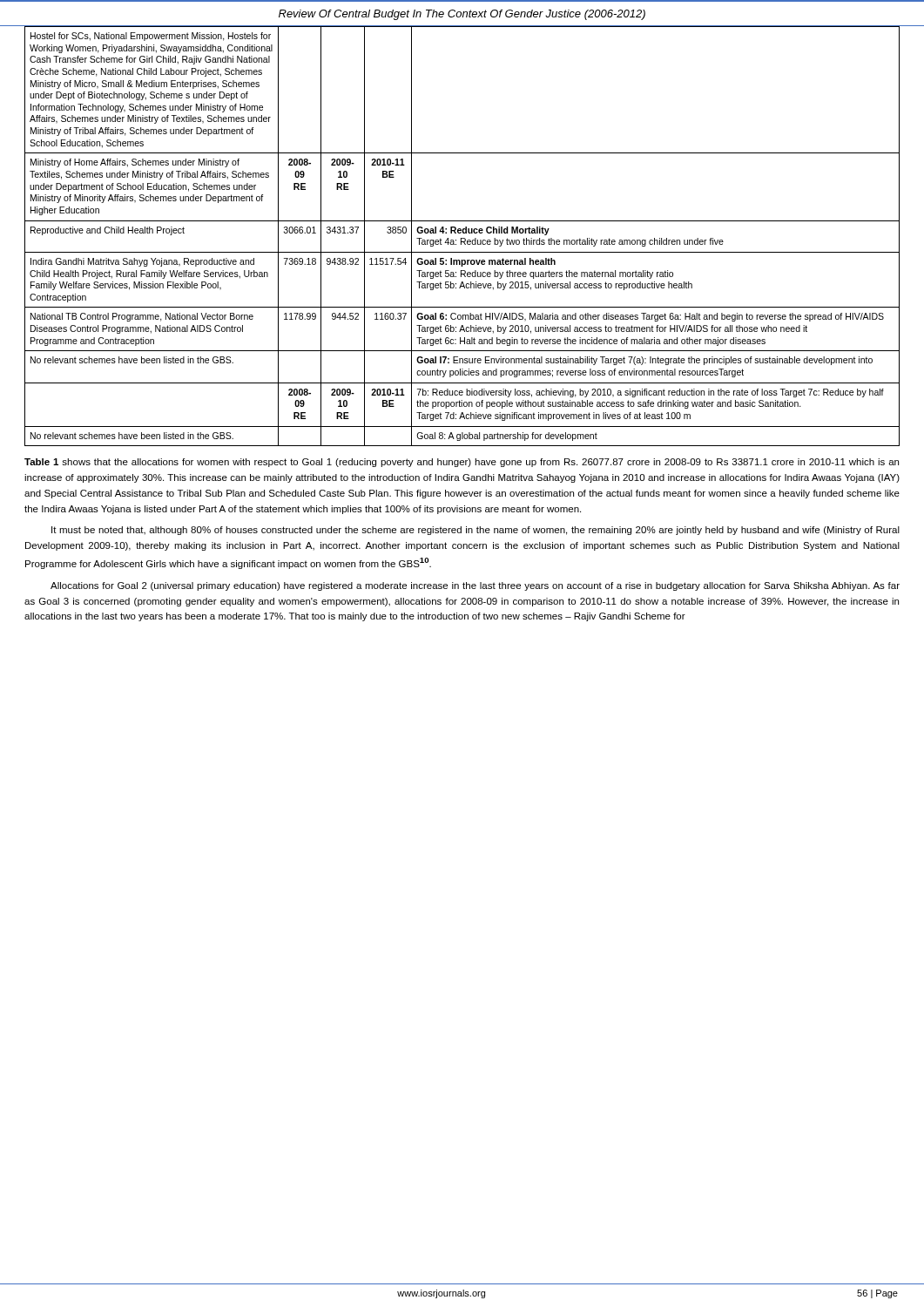Find the text block that reads "It must be"
Viewport: 924px width, 1307px height.
[462, 548]
